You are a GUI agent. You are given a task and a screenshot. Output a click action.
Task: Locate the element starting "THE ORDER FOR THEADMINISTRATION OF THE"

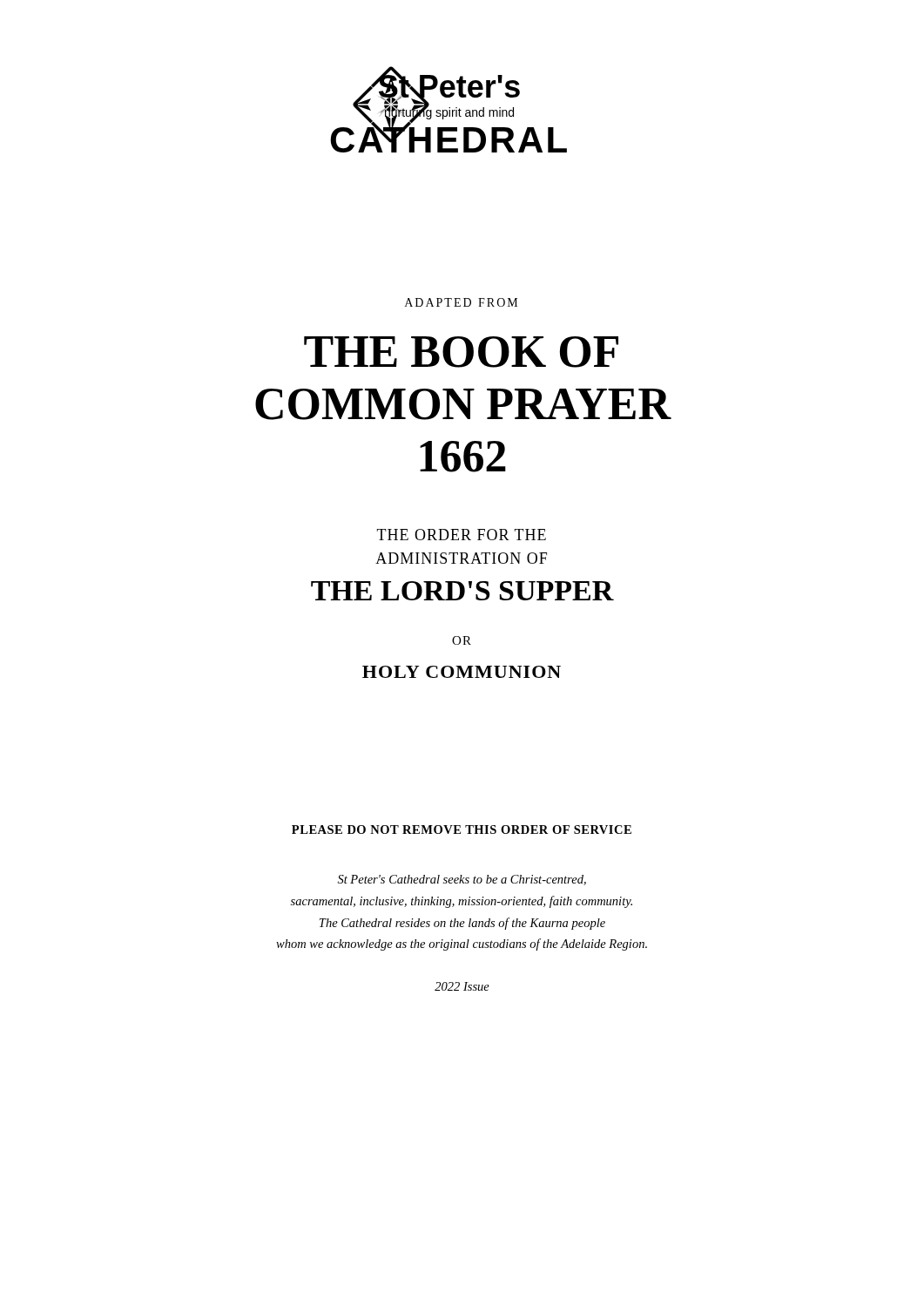(x=462, y=566)
